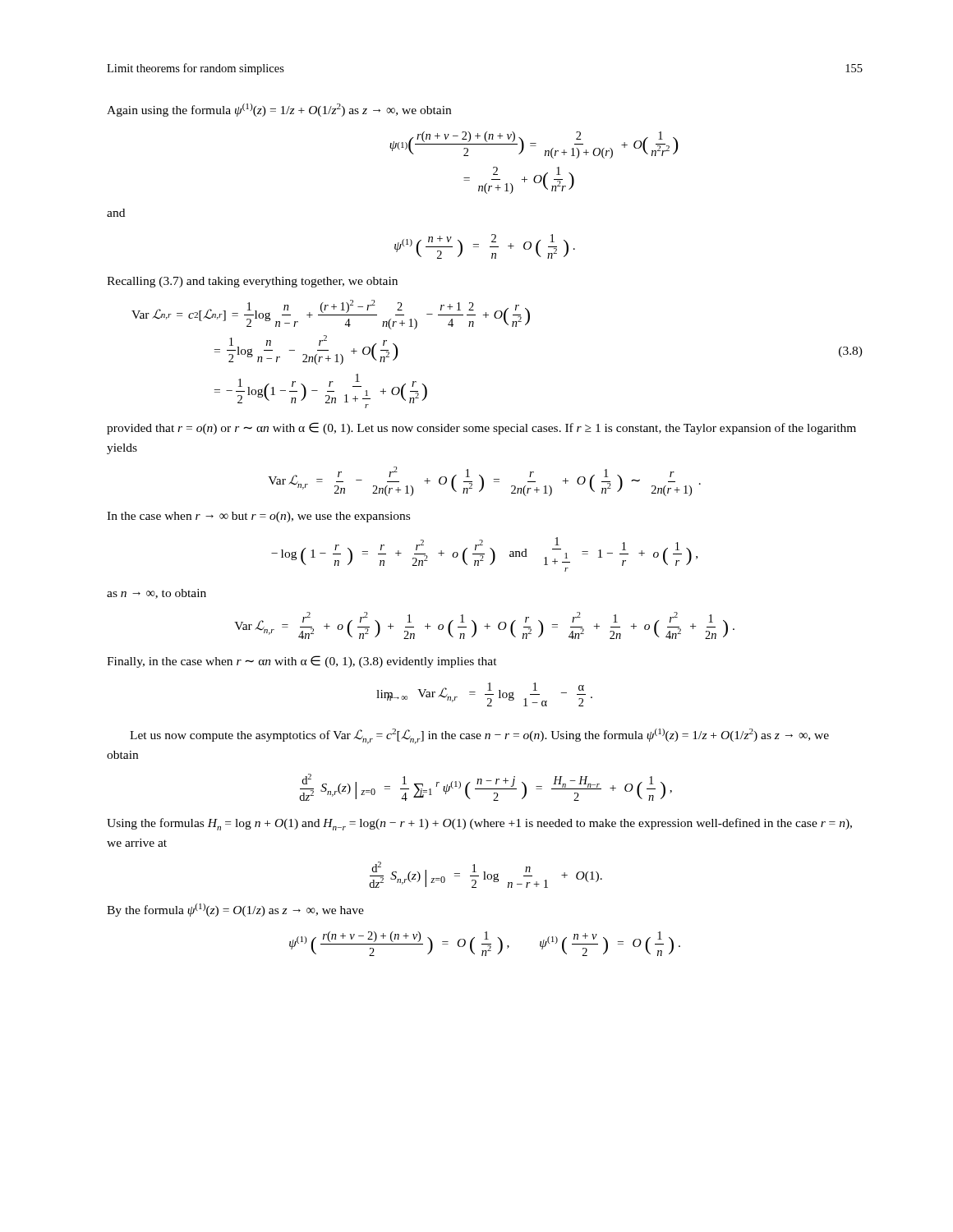The width and height of the screenshot is (953, 1232).
Task: Find the text block starting "Let us now compute"
Action: pyautogui.click(x=468, y=744)
